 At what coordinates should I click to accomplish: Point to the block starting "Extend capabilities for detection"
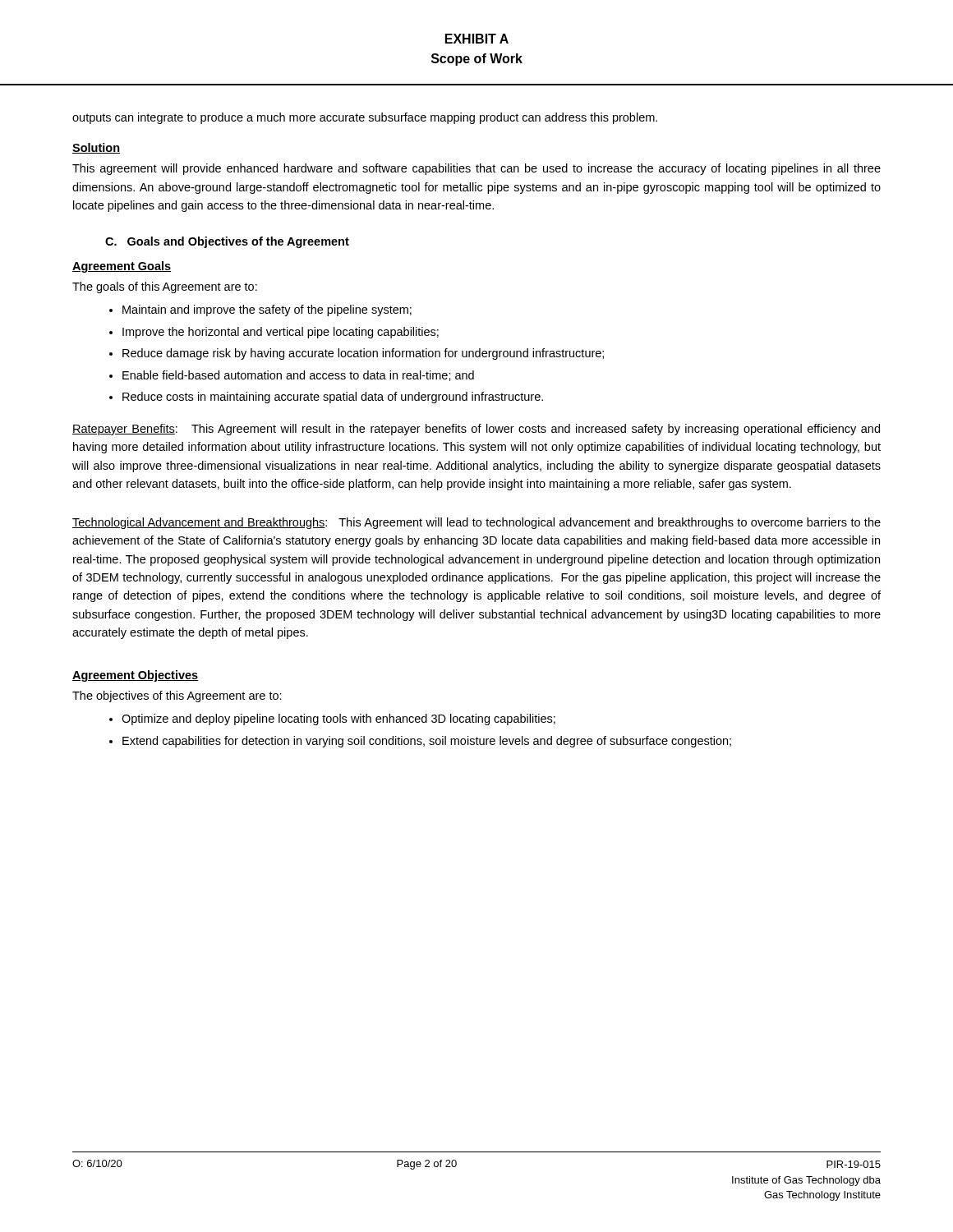click(427, 741)
